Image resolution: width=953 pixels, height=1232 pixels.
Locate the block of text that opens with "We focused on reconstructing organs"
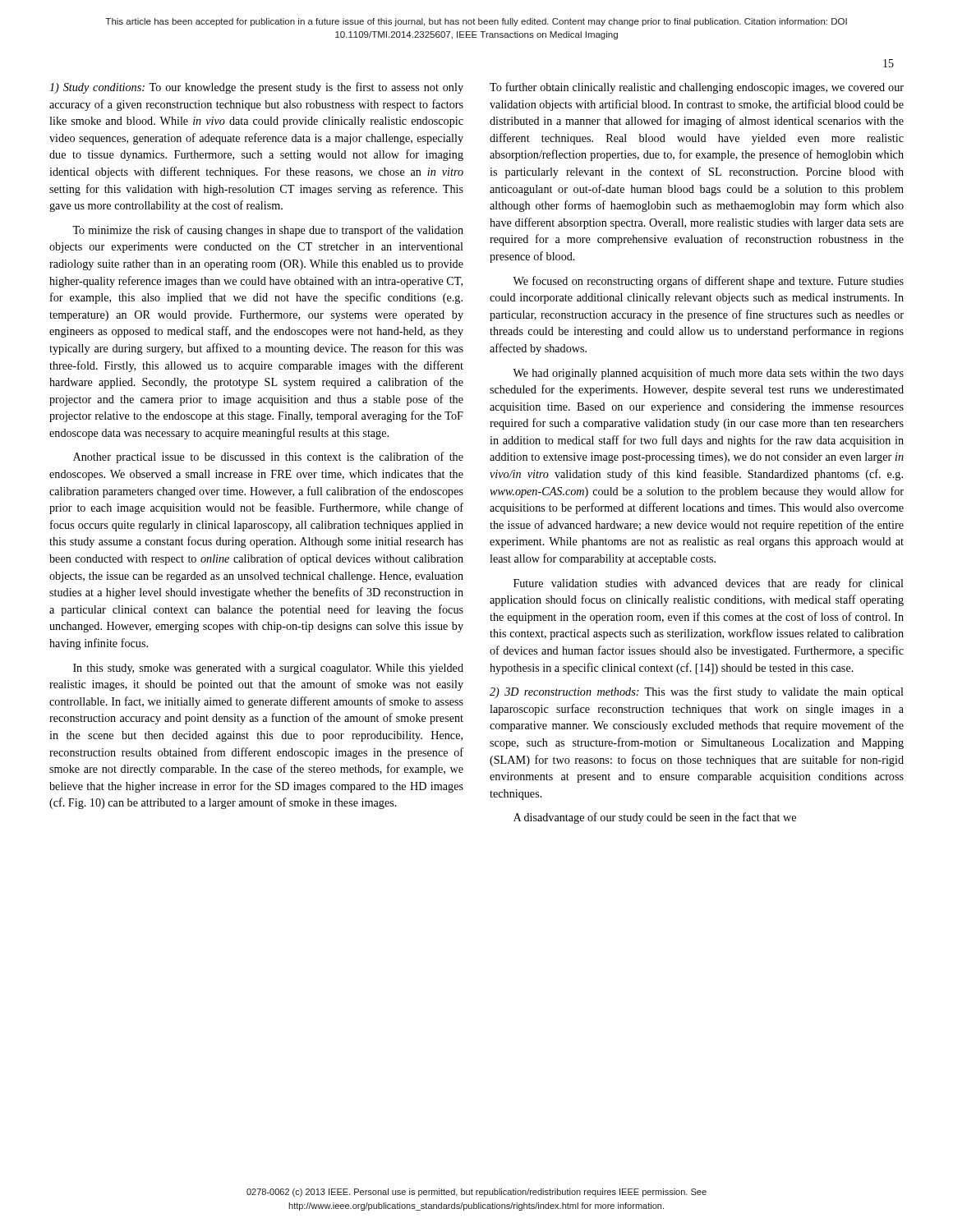pos(697,315)
